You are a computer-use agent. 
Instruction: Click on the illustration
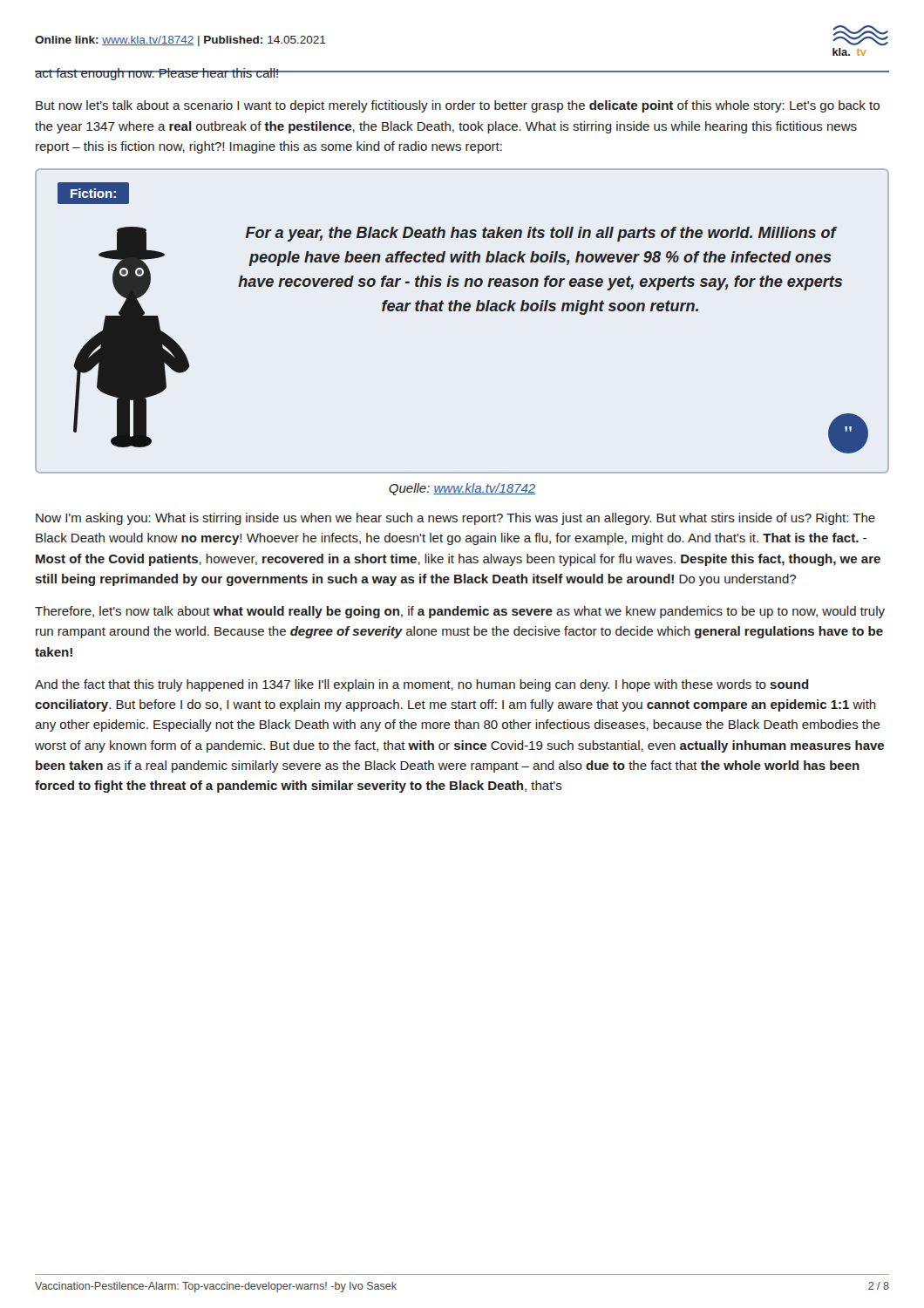pos(462,321)
